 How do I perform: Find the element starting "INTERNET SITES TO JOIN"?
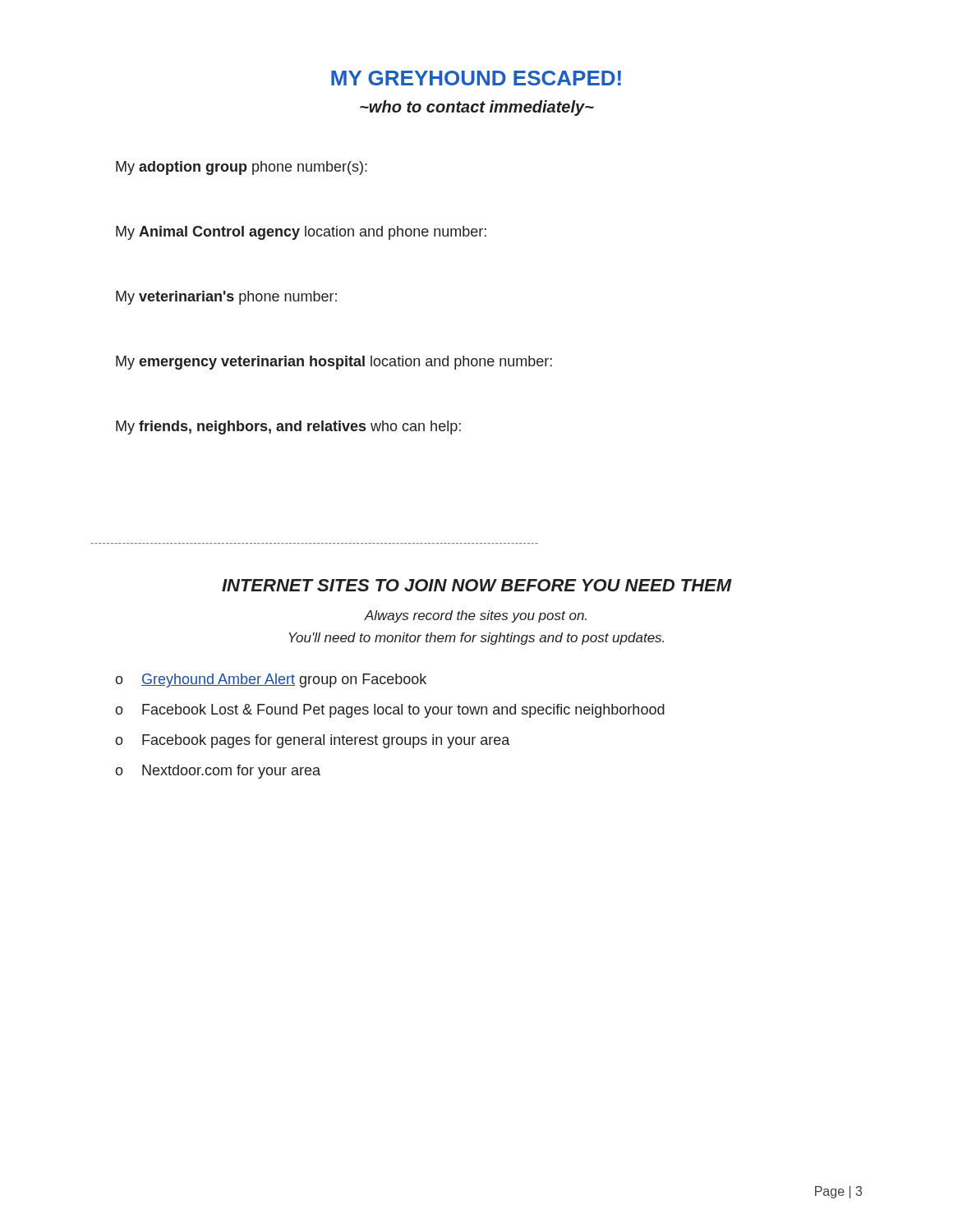coord(476,585)
